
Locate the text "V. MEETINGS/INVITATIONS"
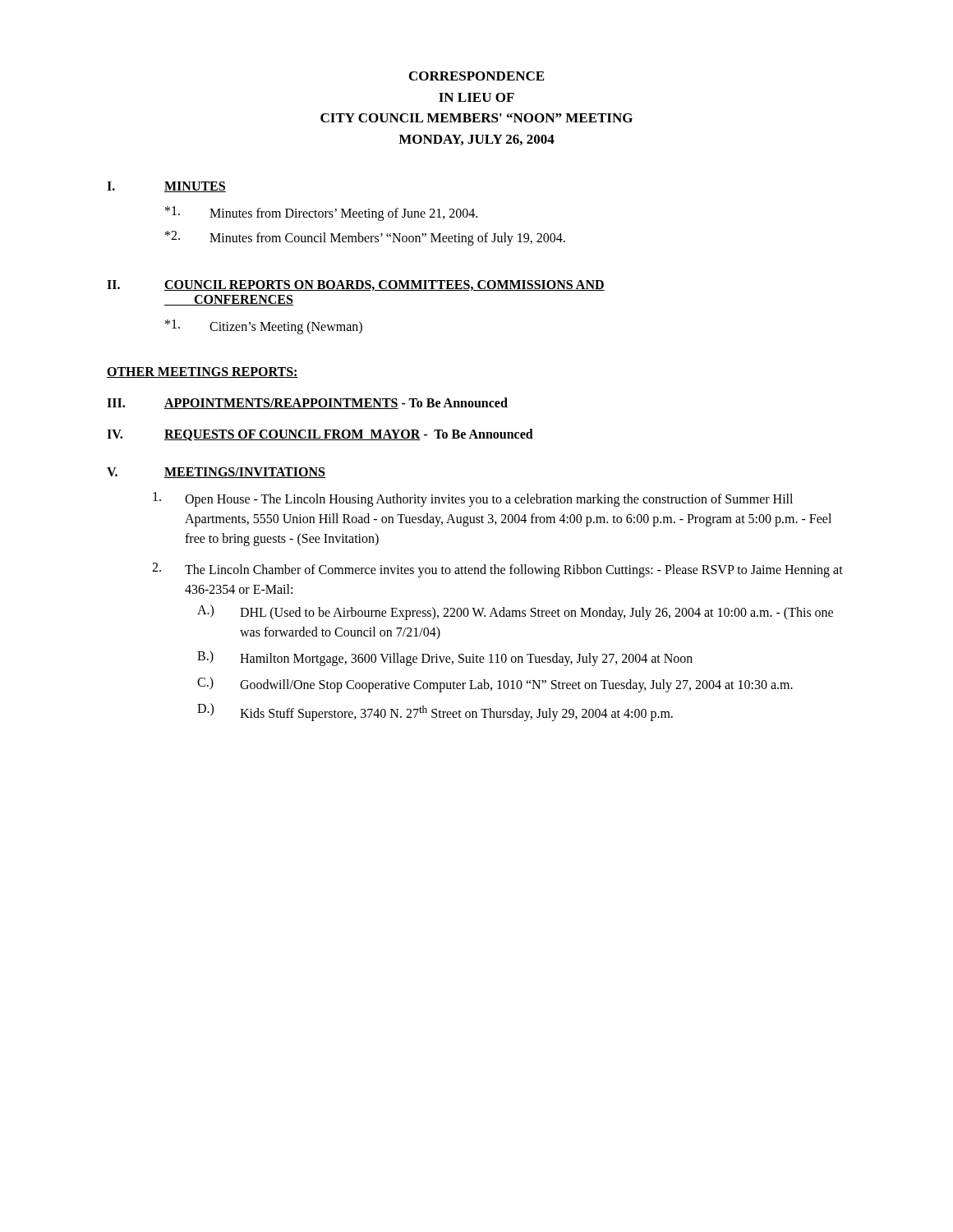click(216, 472)
